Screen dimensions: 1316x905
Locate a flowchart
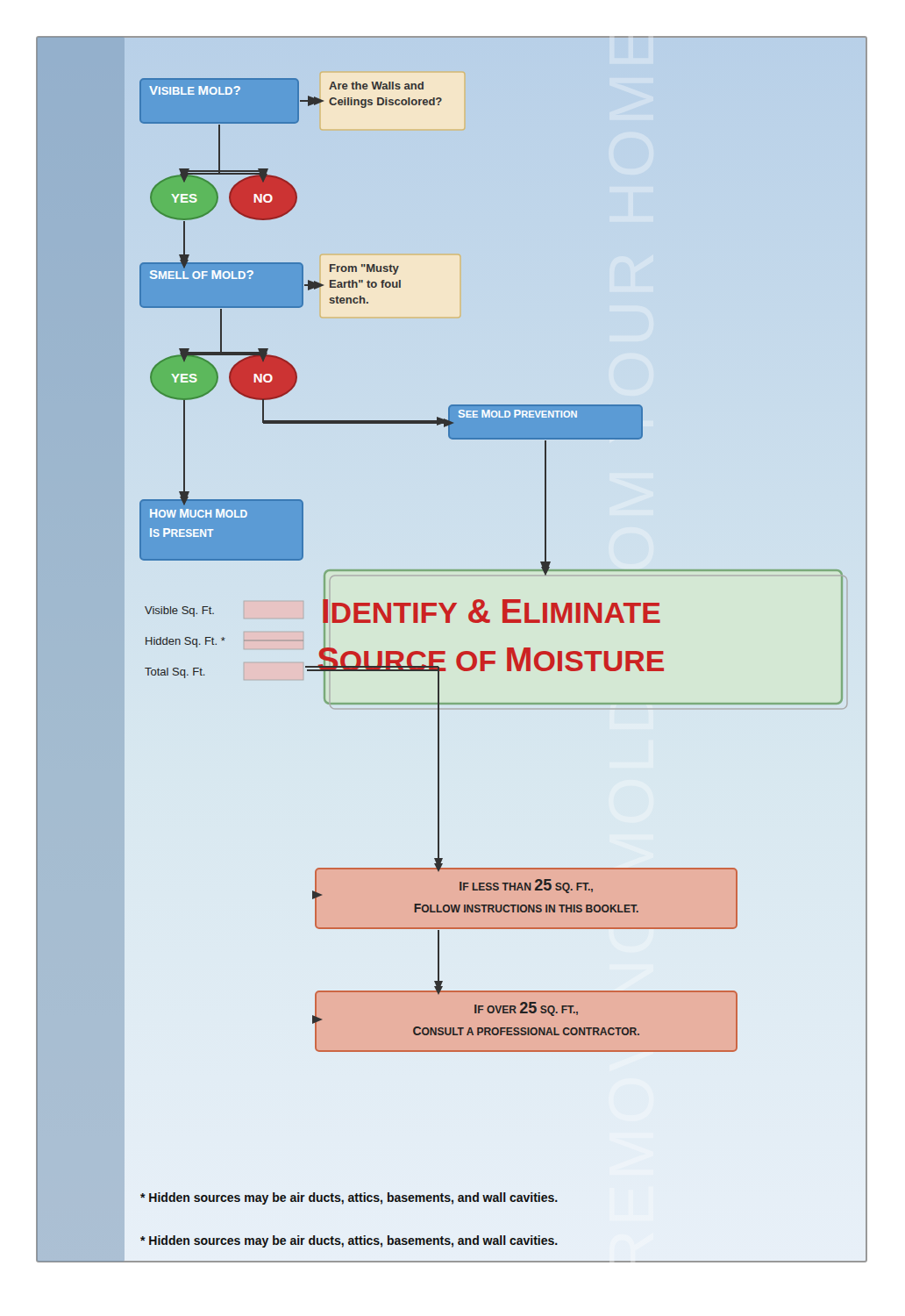[x=452, y=649]
